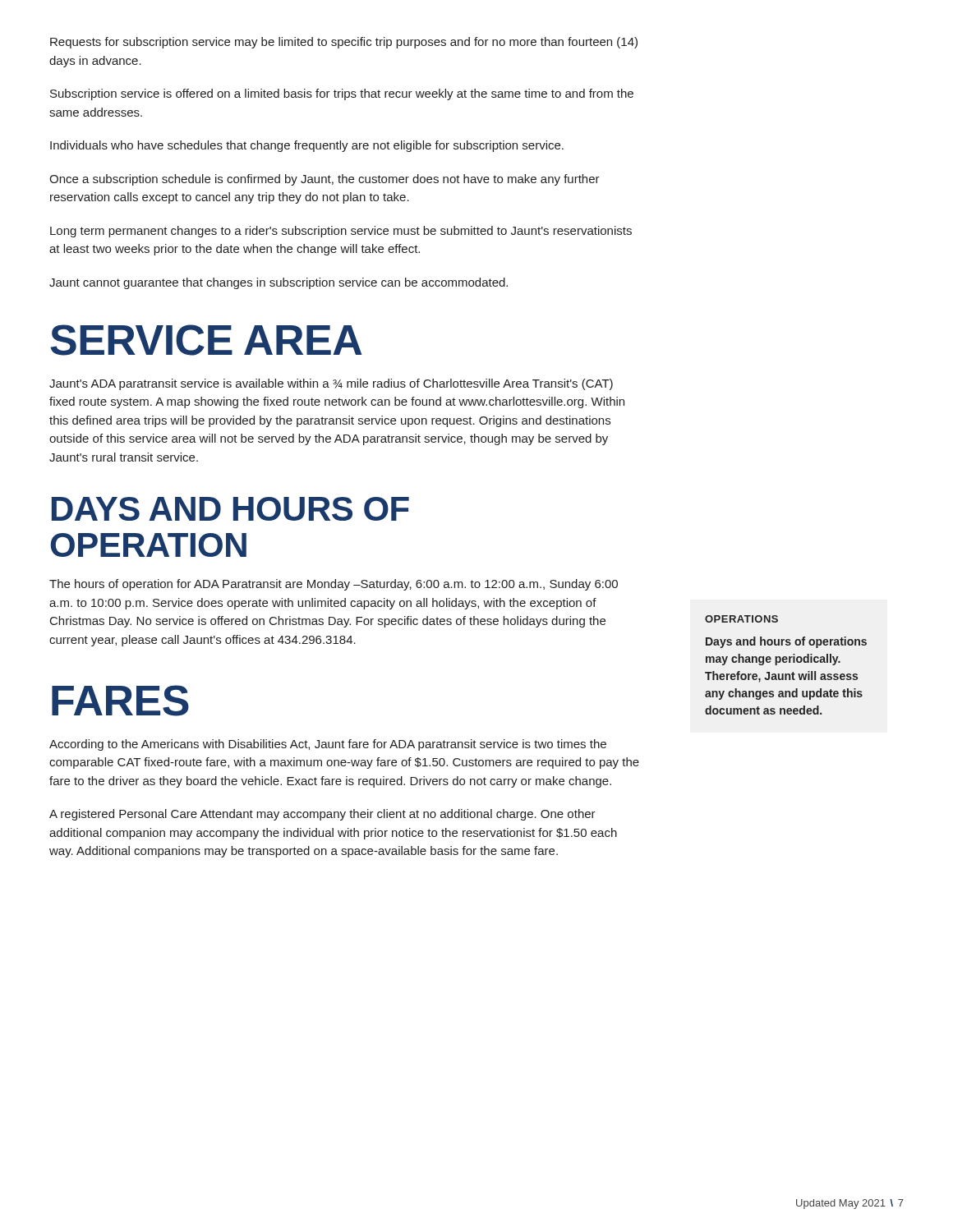Navigate to the text block starting "The hours of operation for ADA Paratransit are"
Image resolution: width=953 pixels, height=1232 pixels.
pyautogui.click(x=334, y=612)
